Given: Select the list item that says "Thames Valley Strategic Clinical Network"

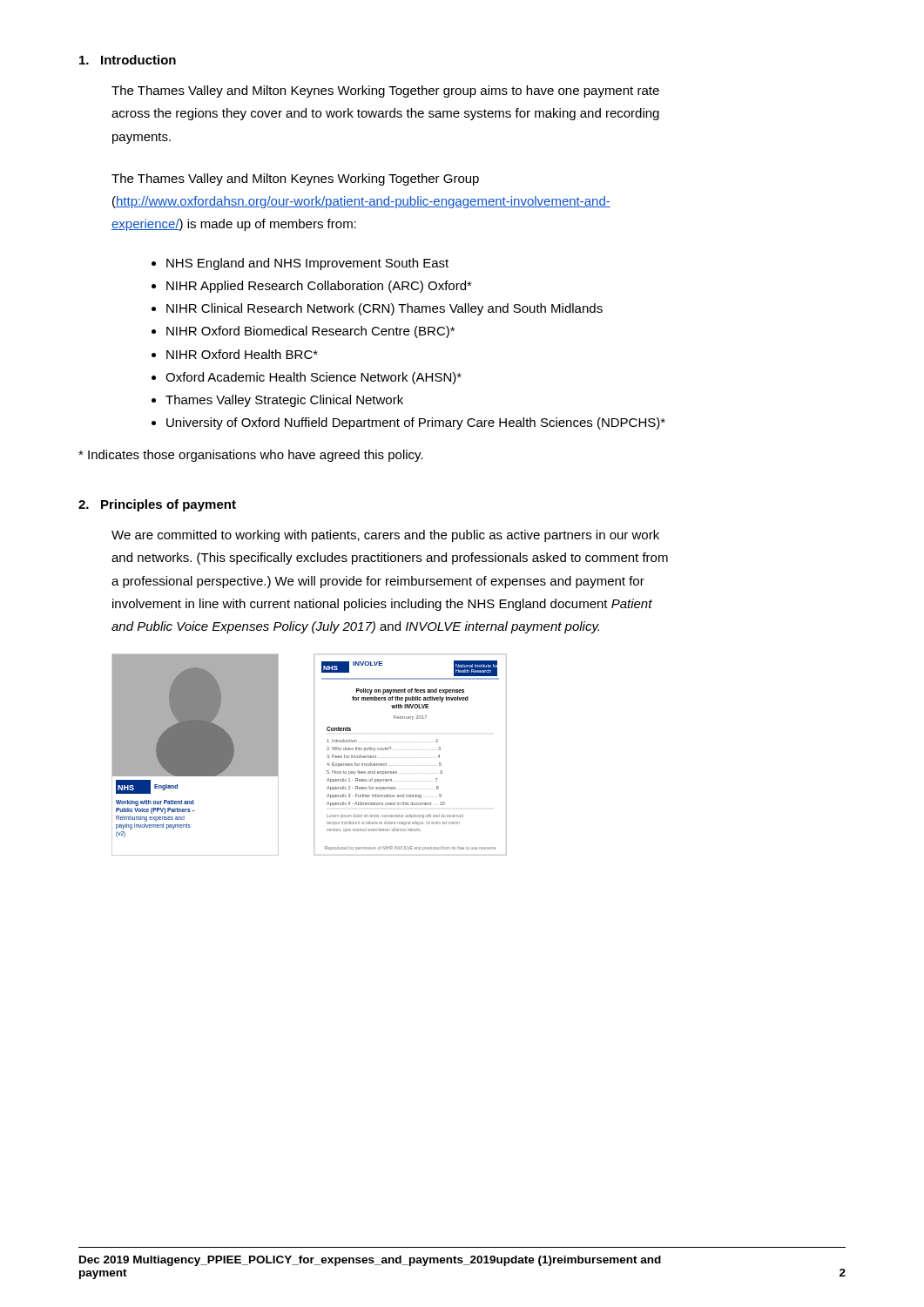Looking at the screenshot, I should (x=284, y=399).
